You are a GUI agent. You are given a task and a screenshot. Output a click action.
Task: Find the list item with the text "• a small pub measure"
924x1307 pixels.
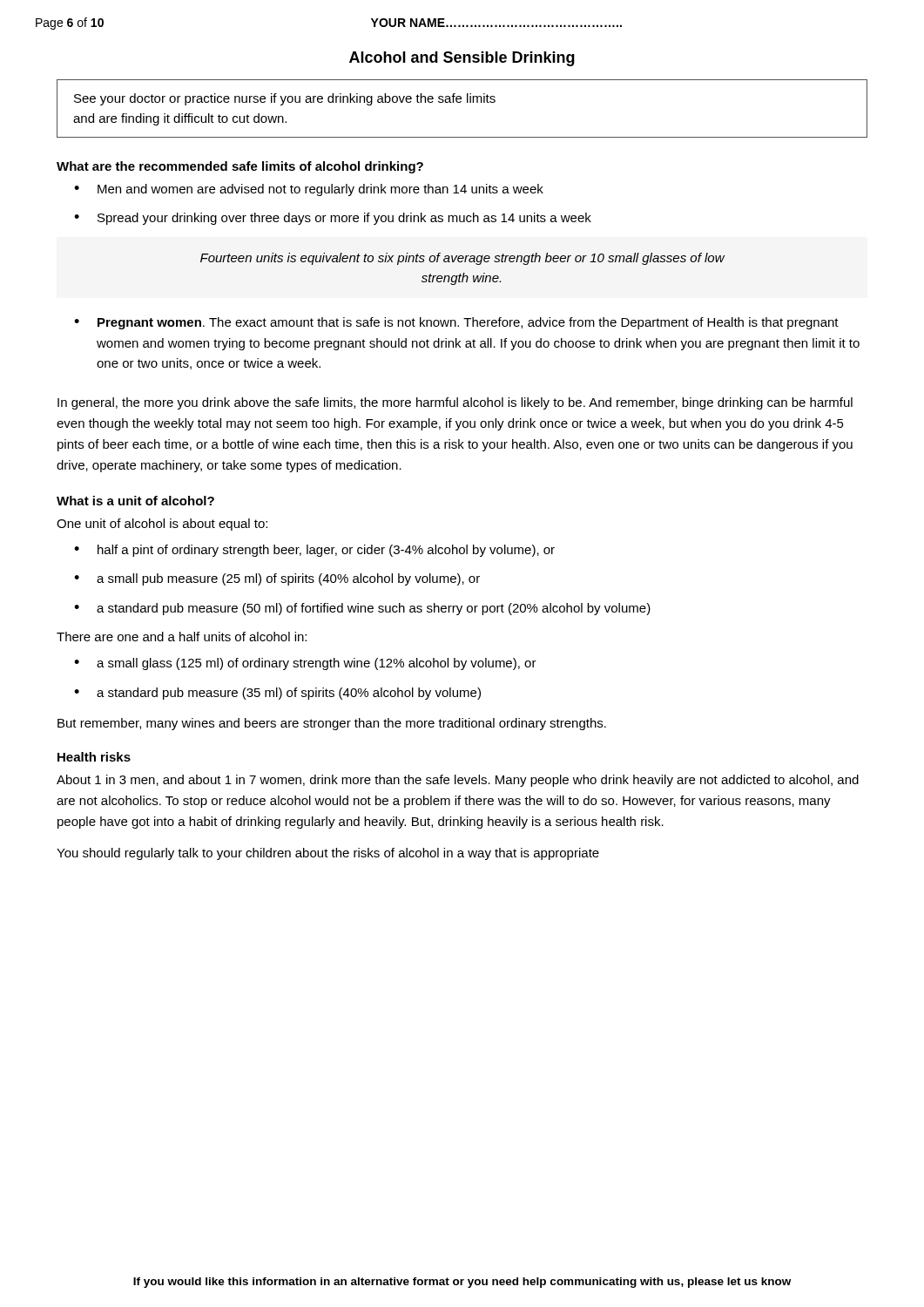[x=277, y=579]
